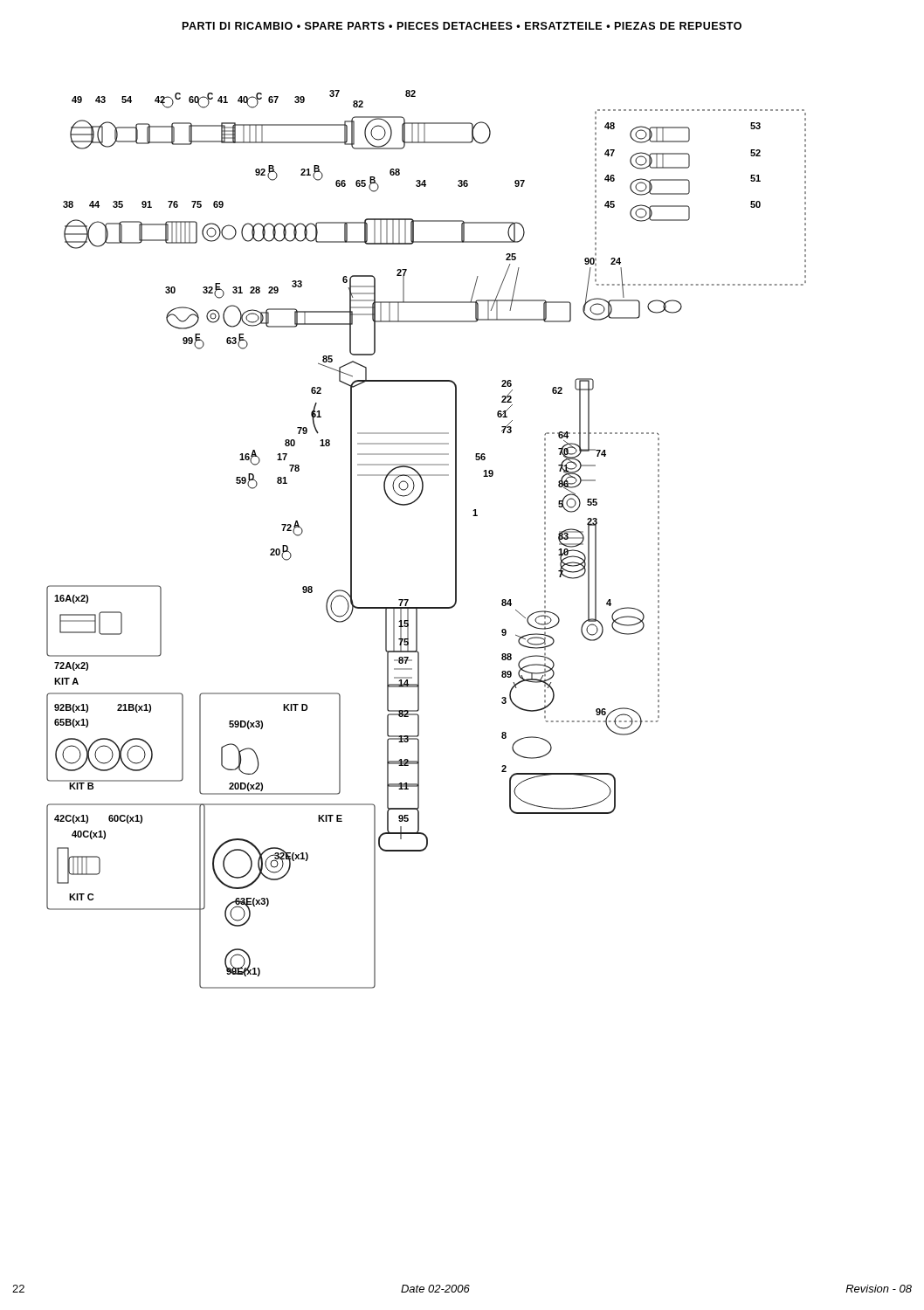Find the engineering diagram

click(462, 658)
